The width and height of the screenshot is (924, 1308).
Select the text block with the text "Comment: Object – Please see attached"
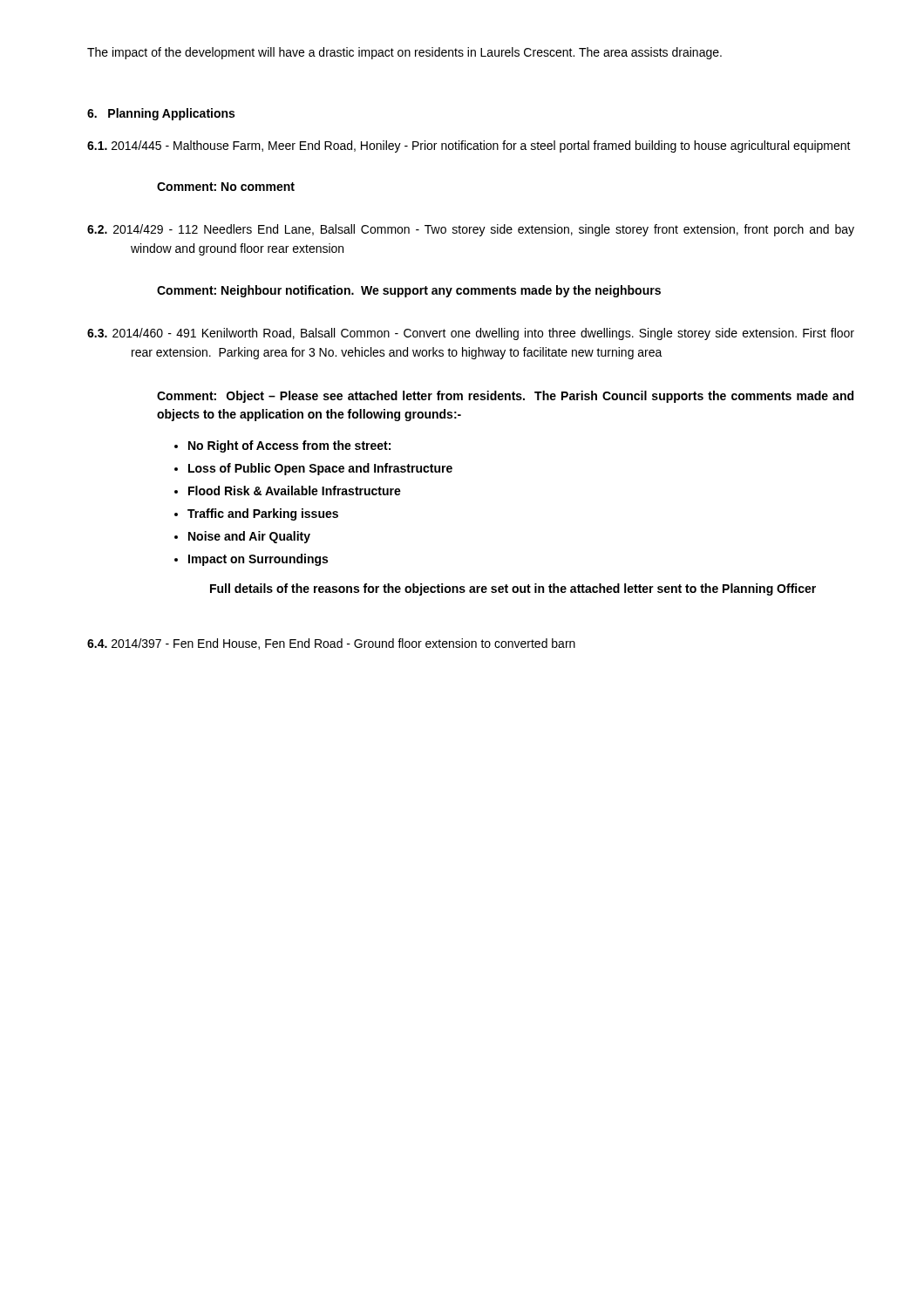506,405
